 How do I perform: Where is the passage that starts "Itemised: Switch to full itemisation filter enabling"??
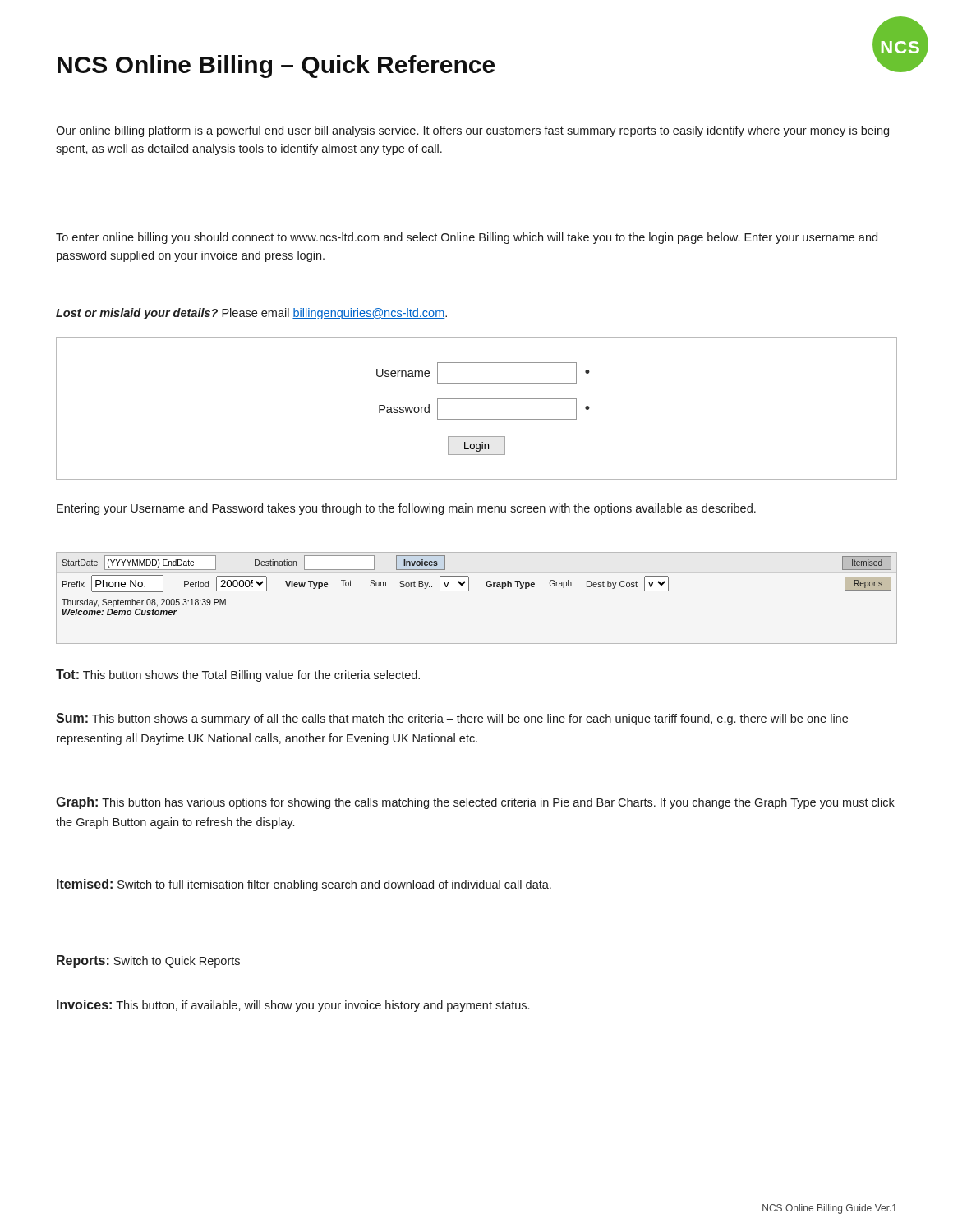click(x=304, y=884)
